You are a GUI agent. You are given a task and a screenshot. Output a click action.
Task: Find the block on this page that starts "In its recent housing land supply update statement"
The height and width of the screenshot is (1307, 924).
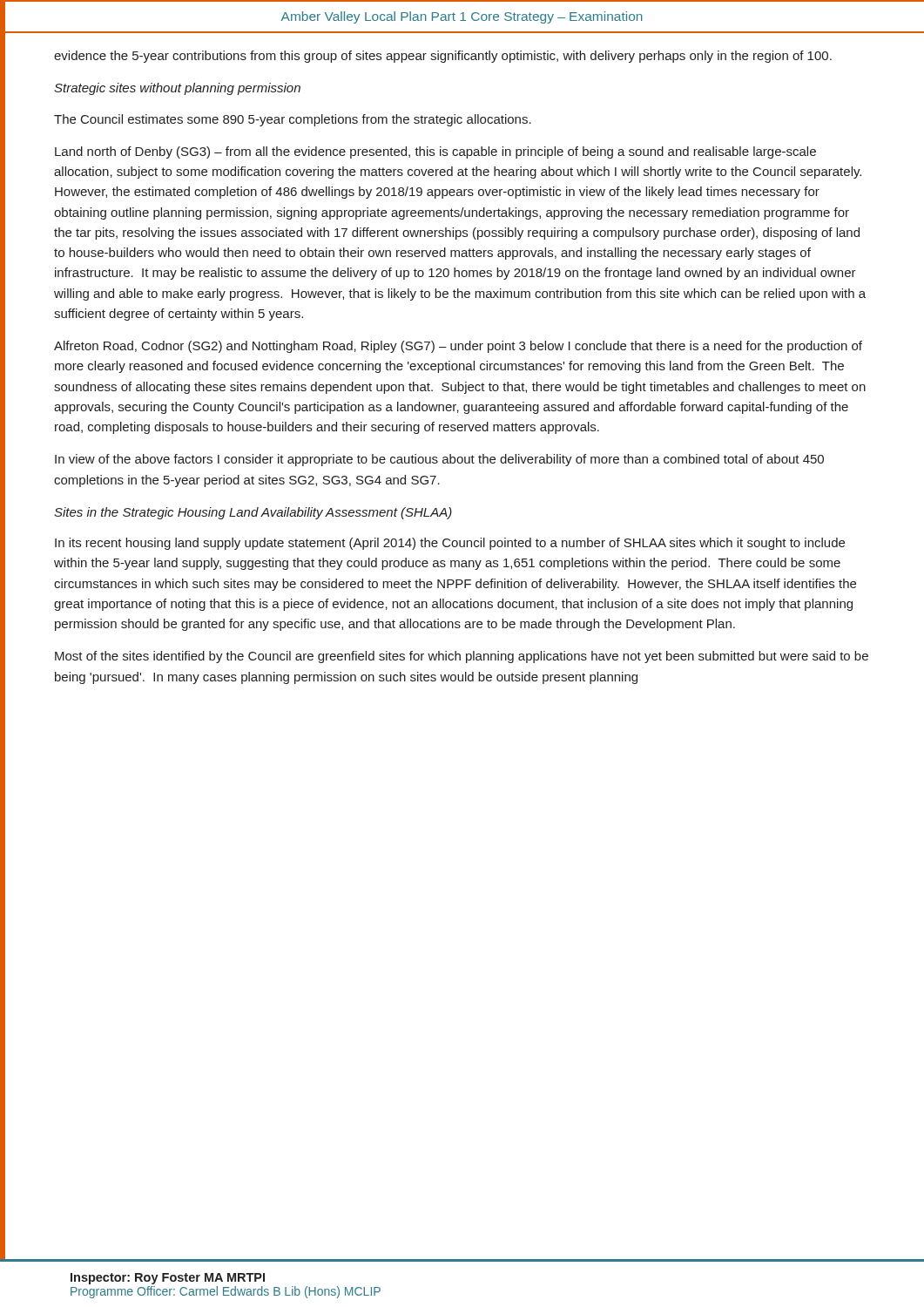click(455, 583)
